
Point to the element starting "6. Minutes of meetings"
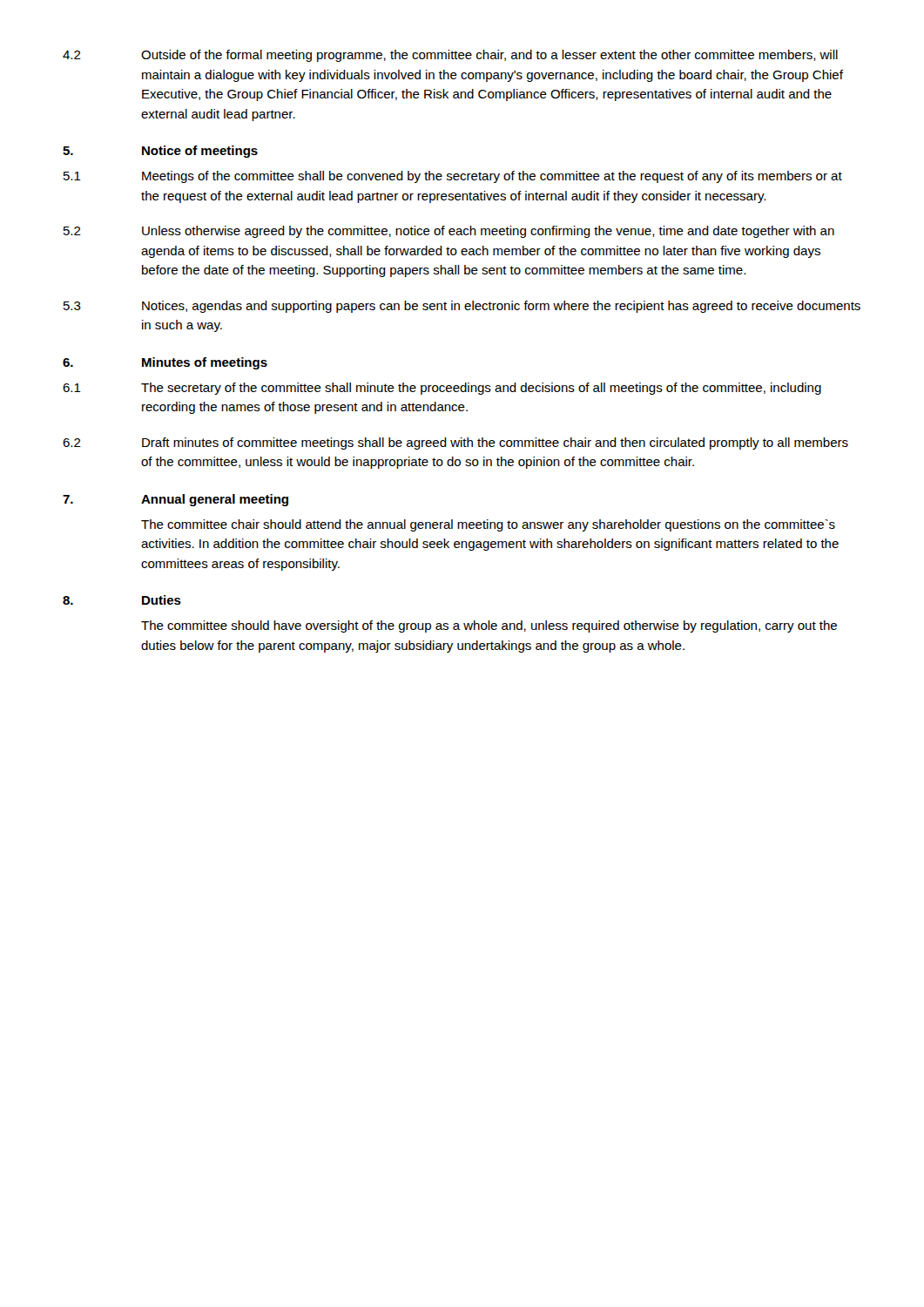(x=165, y=362)
